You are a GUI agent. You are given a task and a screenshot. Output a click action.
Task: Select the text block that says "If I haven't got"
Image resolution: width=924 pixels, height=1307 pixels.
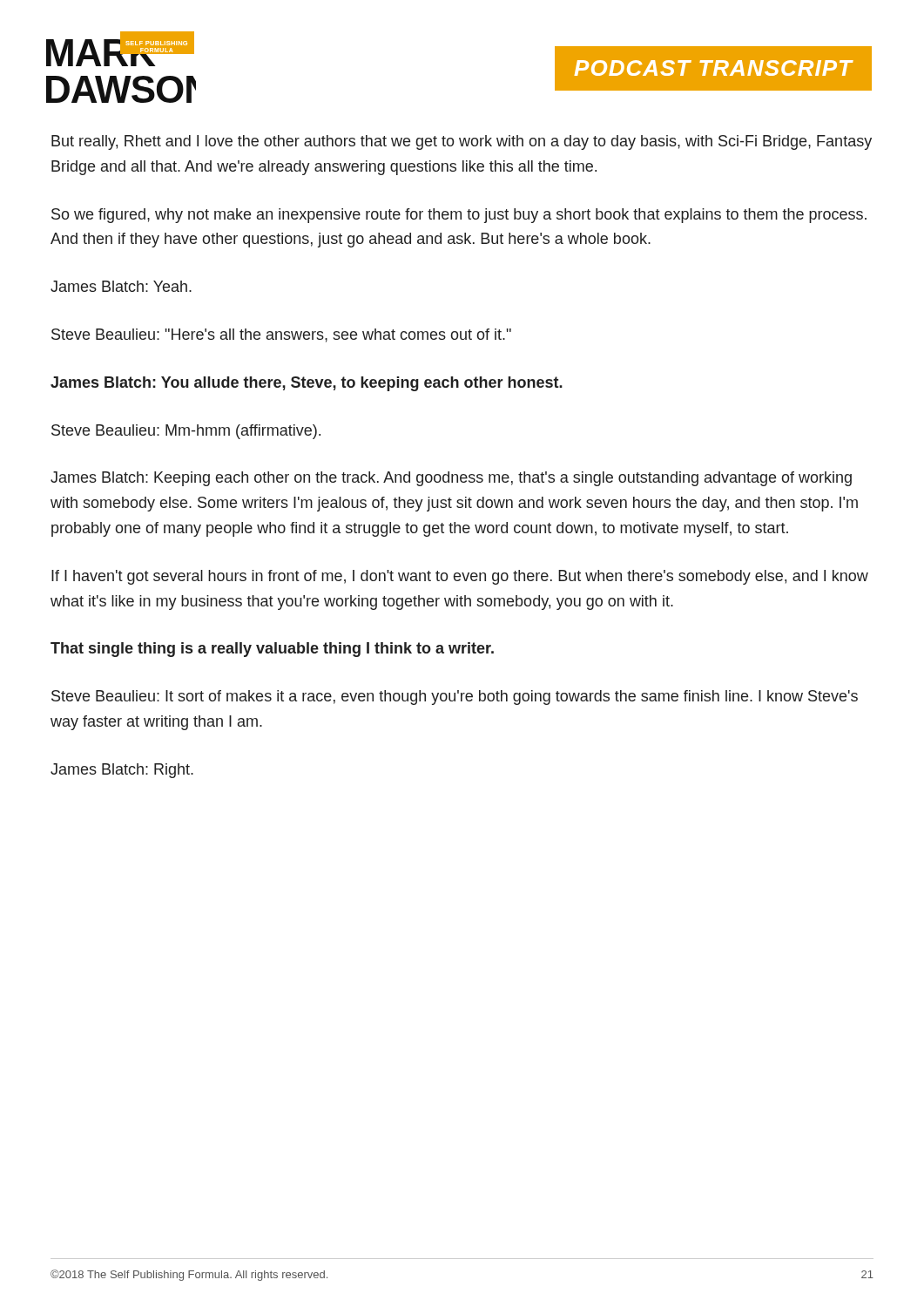coord(459,588)
